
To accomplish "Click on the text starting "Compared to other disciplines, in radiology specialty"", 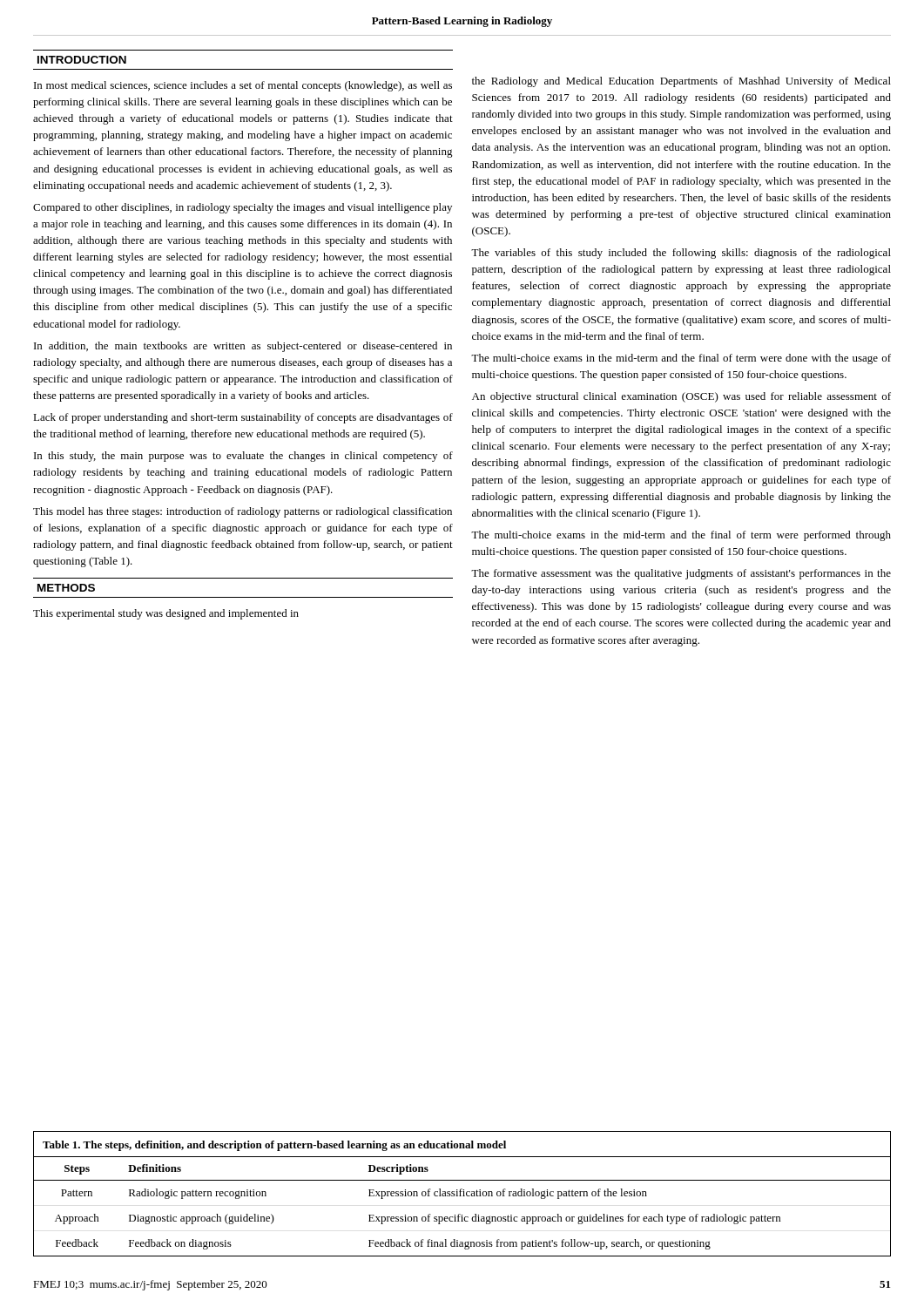I will (x=243, y=265).
